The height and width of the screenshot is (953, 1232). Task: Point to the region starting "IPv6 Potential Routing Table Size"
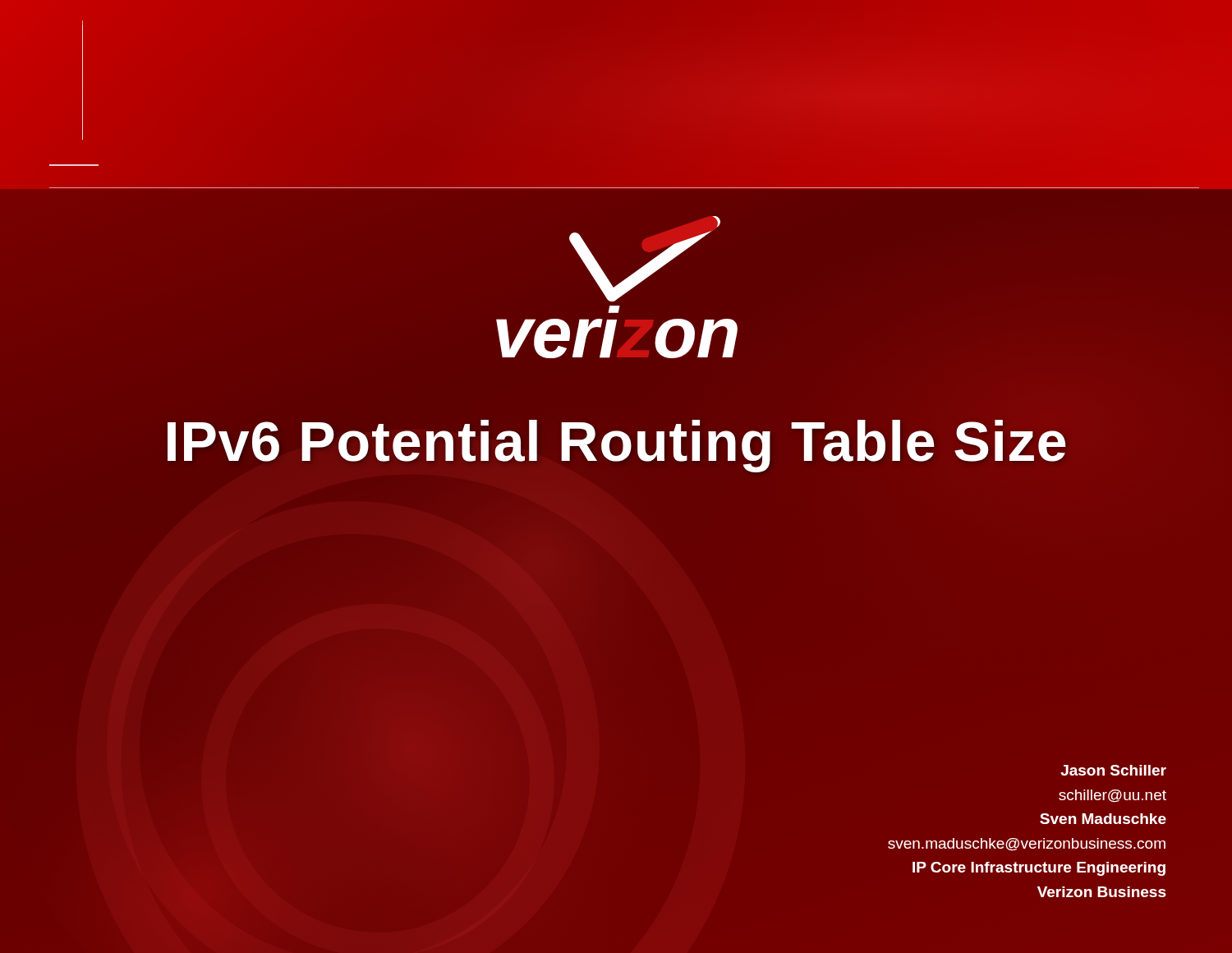[x=616, y=441]
